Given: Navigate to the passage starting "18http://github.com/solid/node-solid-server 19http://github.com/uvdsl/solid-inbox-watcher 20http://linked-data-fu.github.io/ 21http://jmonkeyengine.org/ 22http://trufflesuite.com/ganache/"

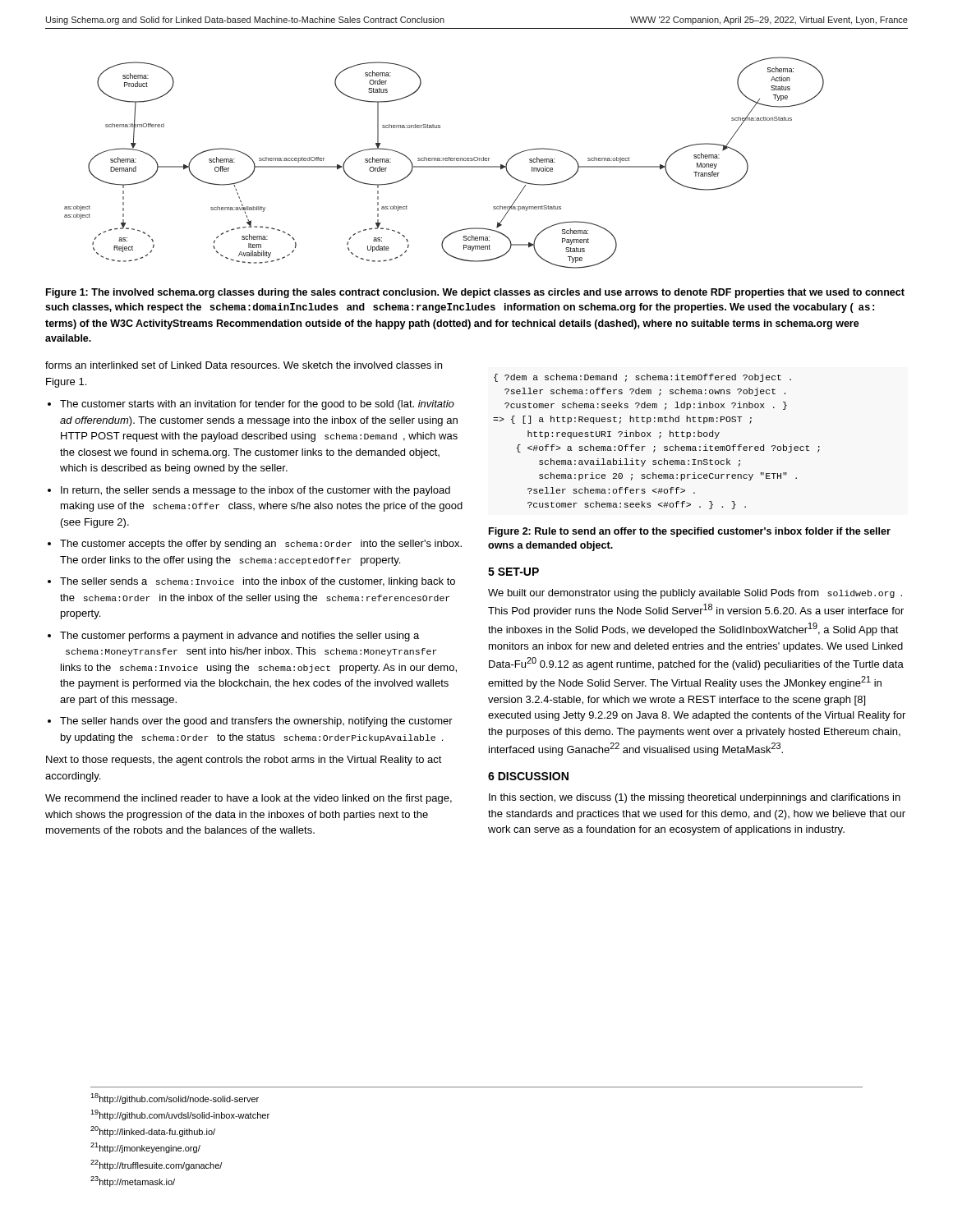Looking at the screenshot, I should click(x=175, y=1099).
